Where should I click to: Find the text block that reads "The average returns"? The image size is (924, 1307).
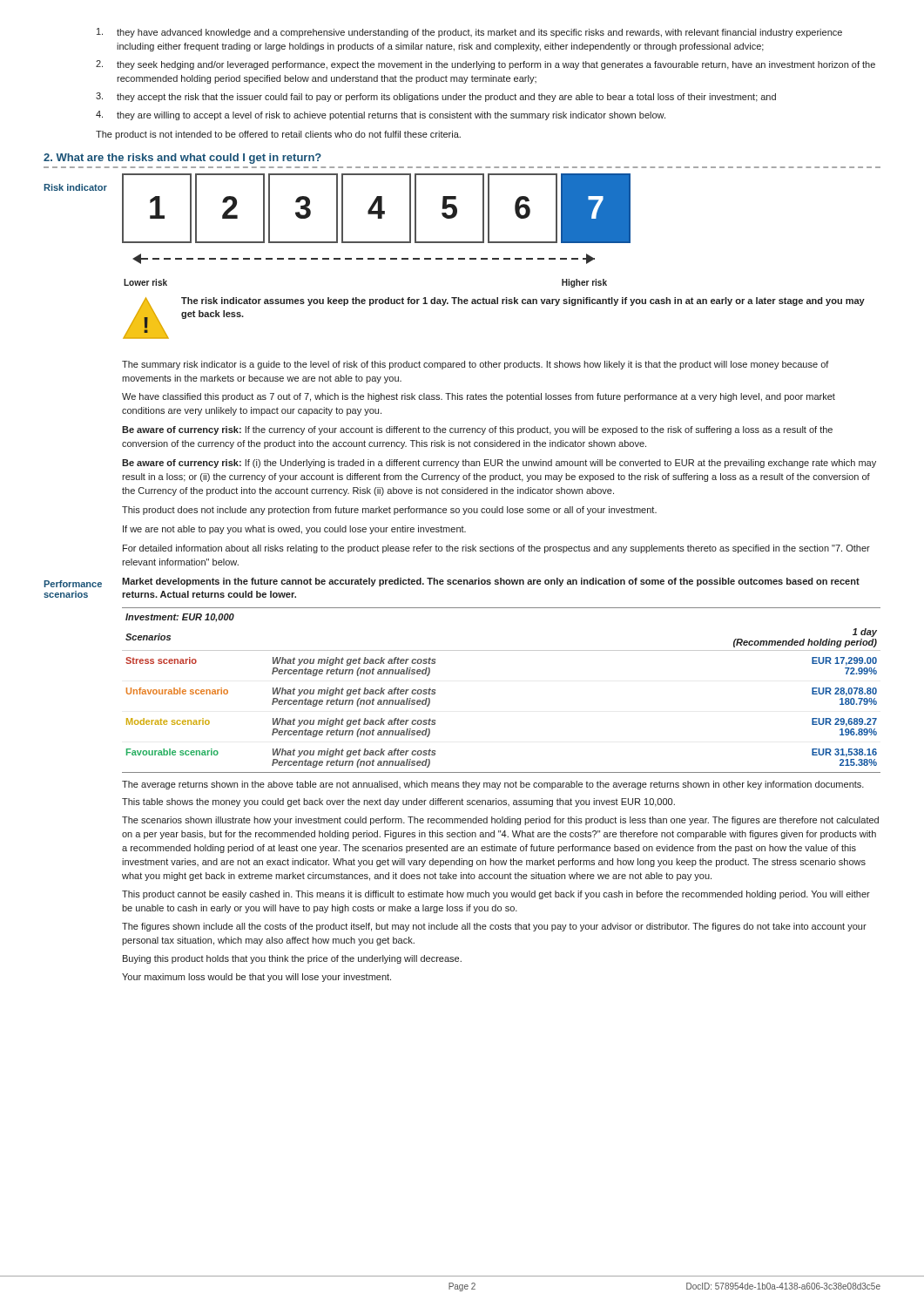(x=493, y=784)
